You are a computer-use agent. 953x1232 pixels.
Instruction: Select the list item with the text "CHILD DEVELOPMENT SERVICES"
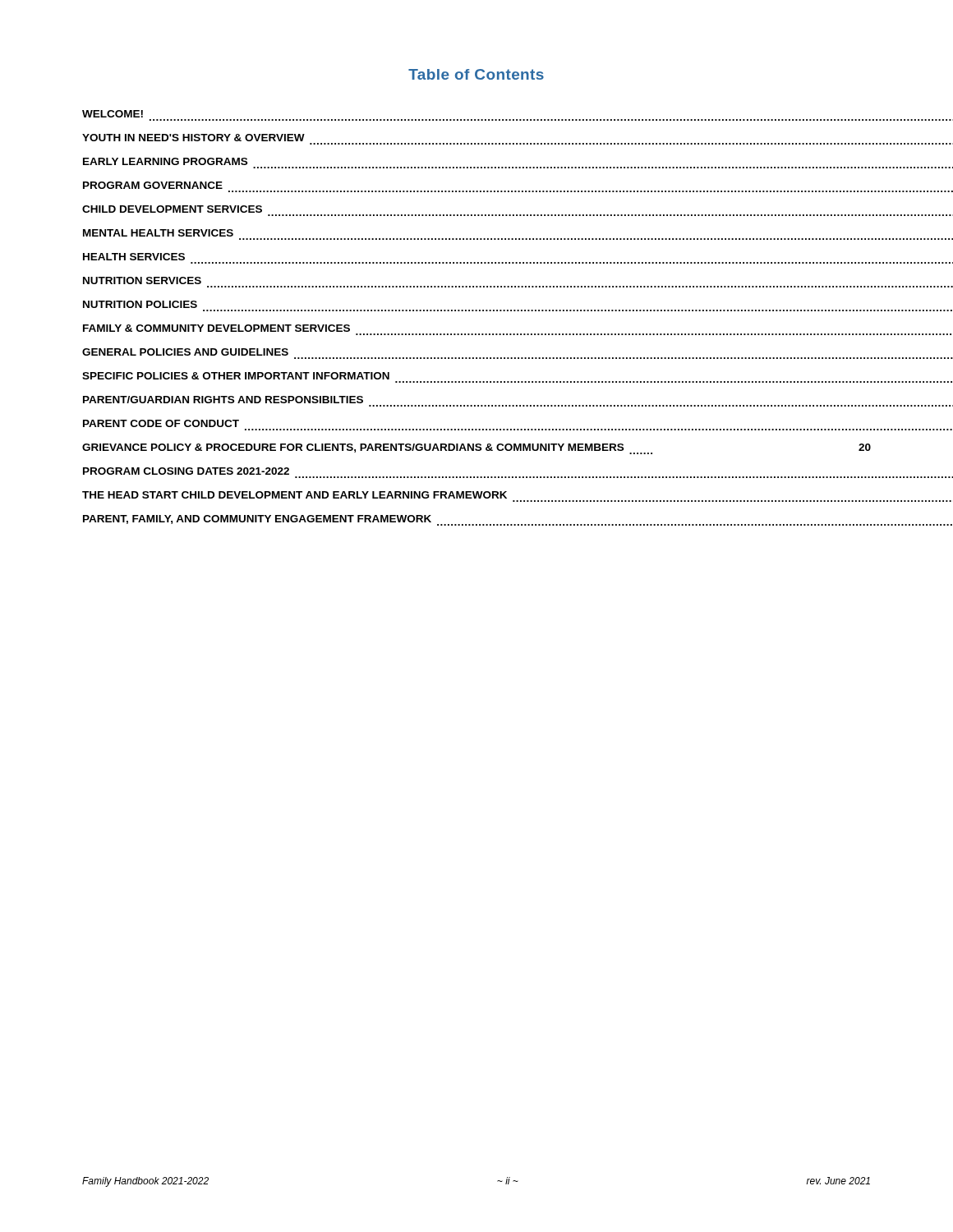pos(518,209)
